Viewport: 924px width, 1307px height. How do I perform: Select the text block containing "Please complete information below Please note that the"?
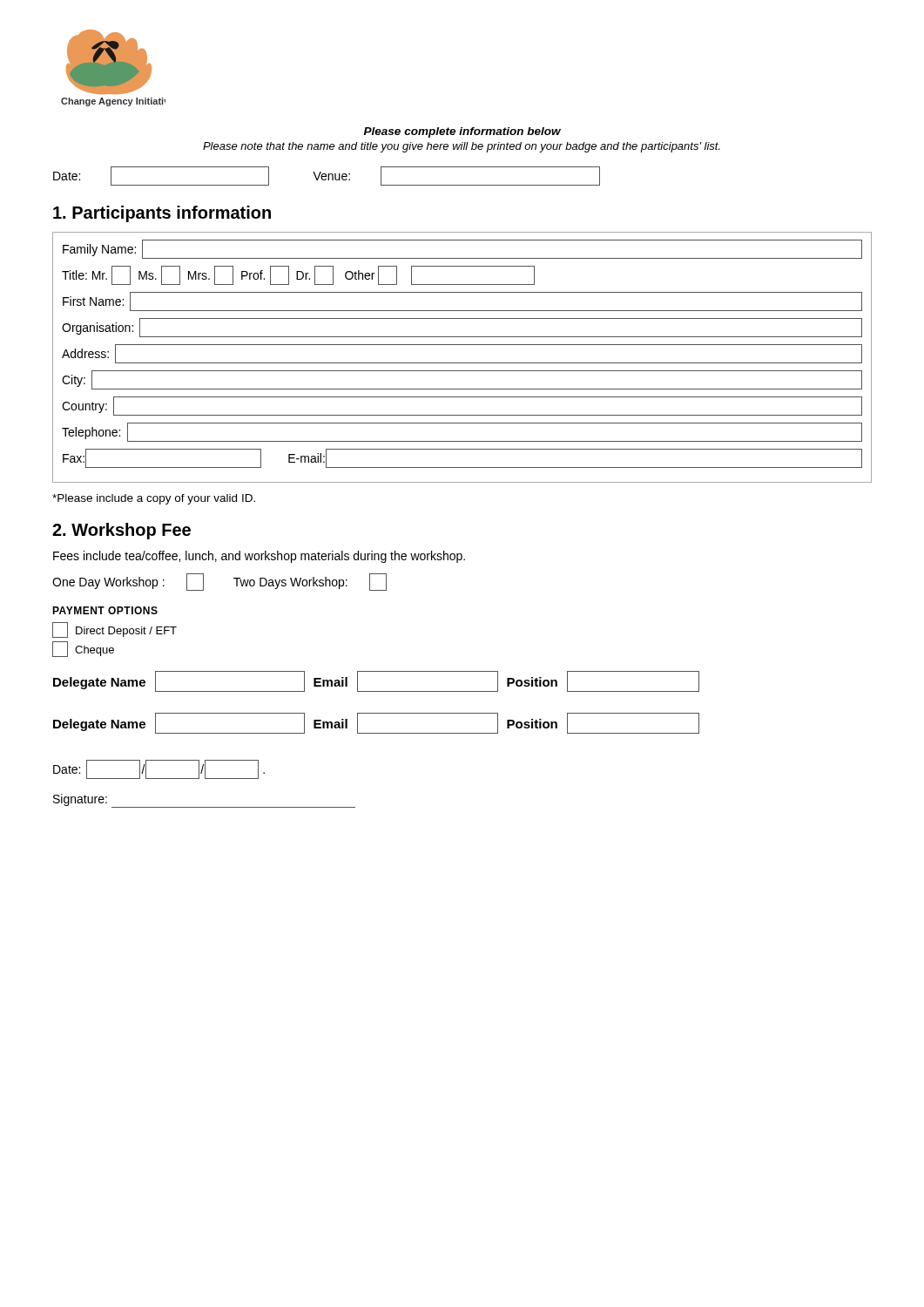click(x=462, y=139)
